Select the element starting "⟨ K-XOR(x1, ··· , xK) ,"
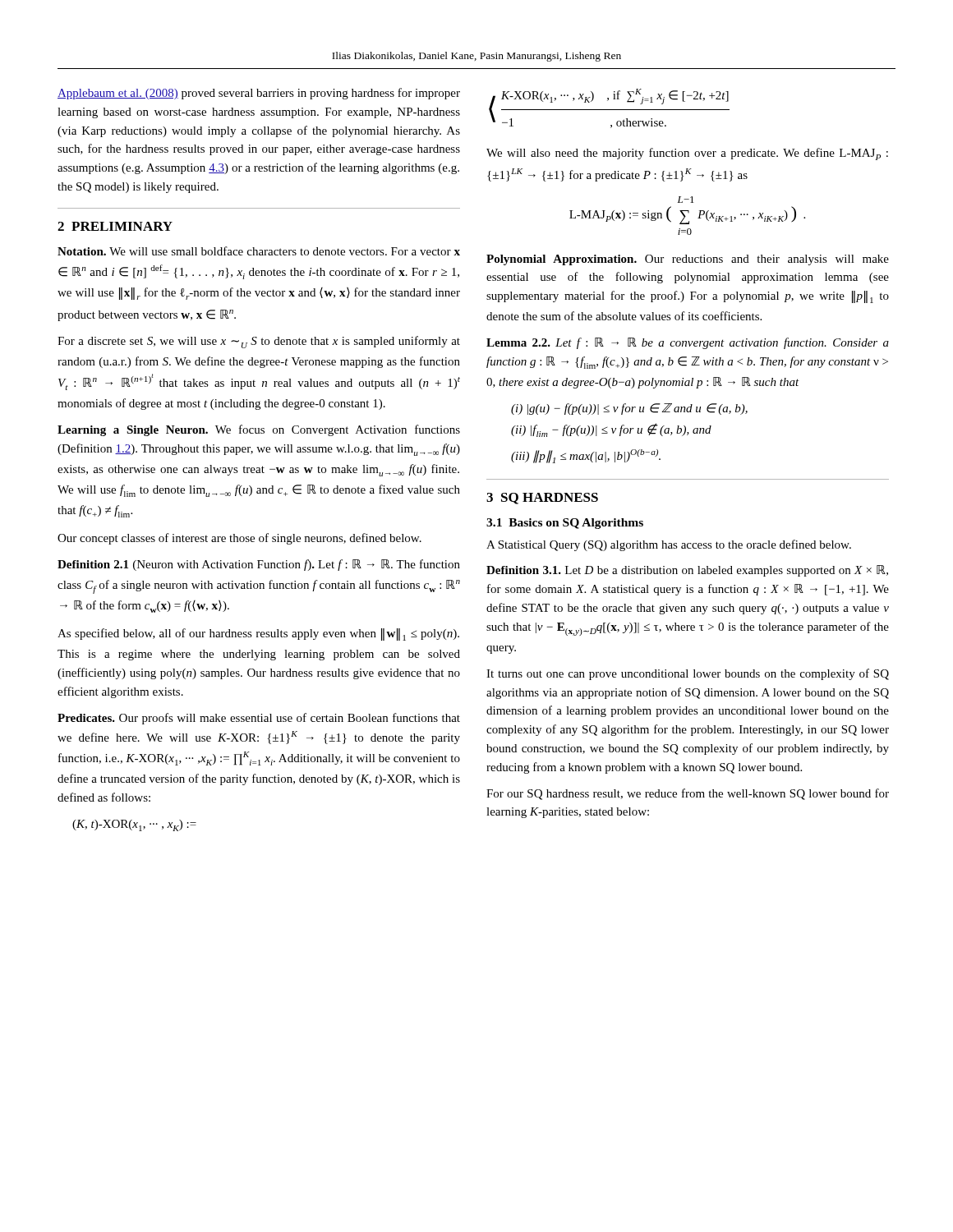 608,109
